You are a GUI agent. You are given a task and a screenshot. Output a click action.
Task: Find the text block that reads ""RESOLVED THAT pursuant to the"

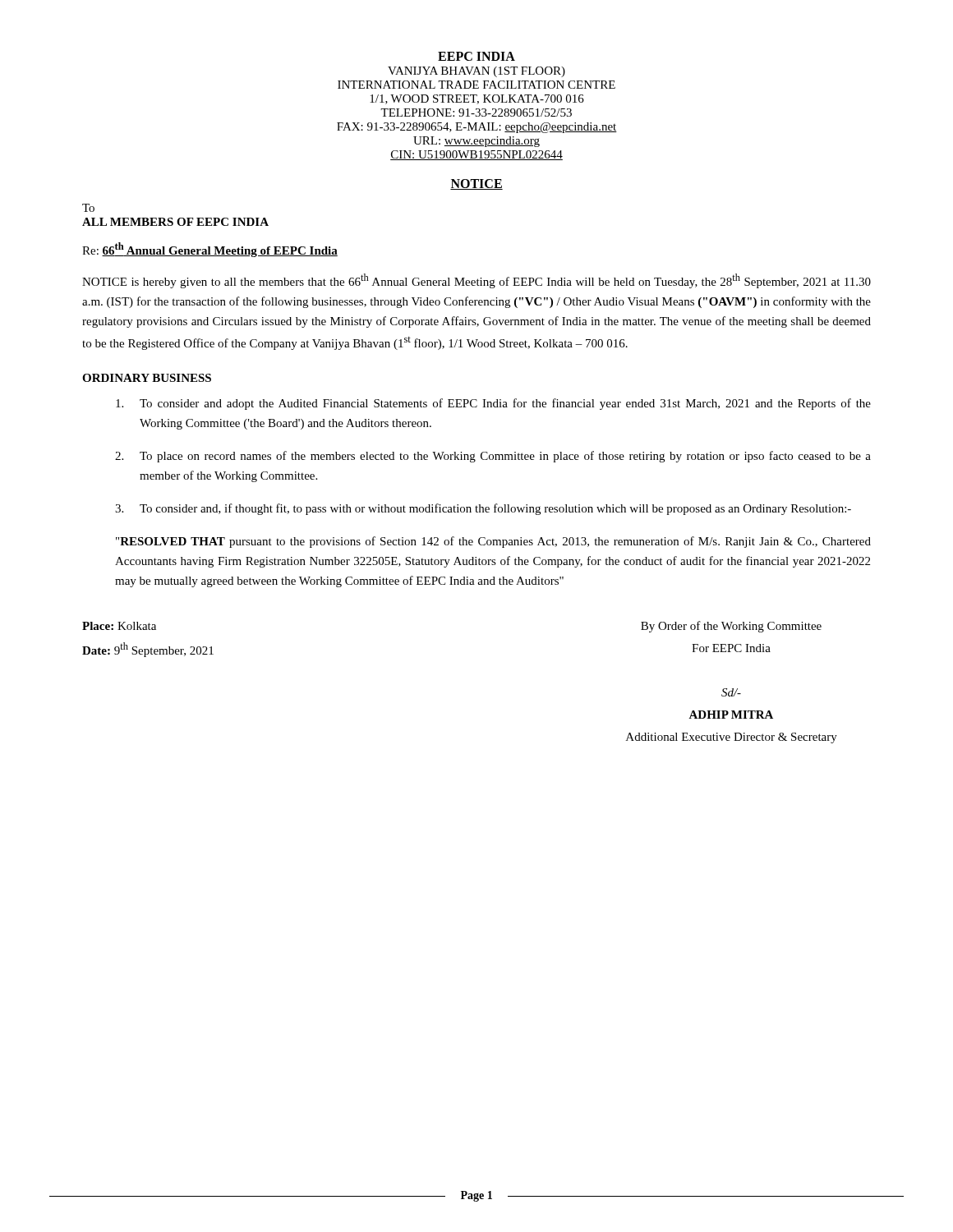point(493,561)
